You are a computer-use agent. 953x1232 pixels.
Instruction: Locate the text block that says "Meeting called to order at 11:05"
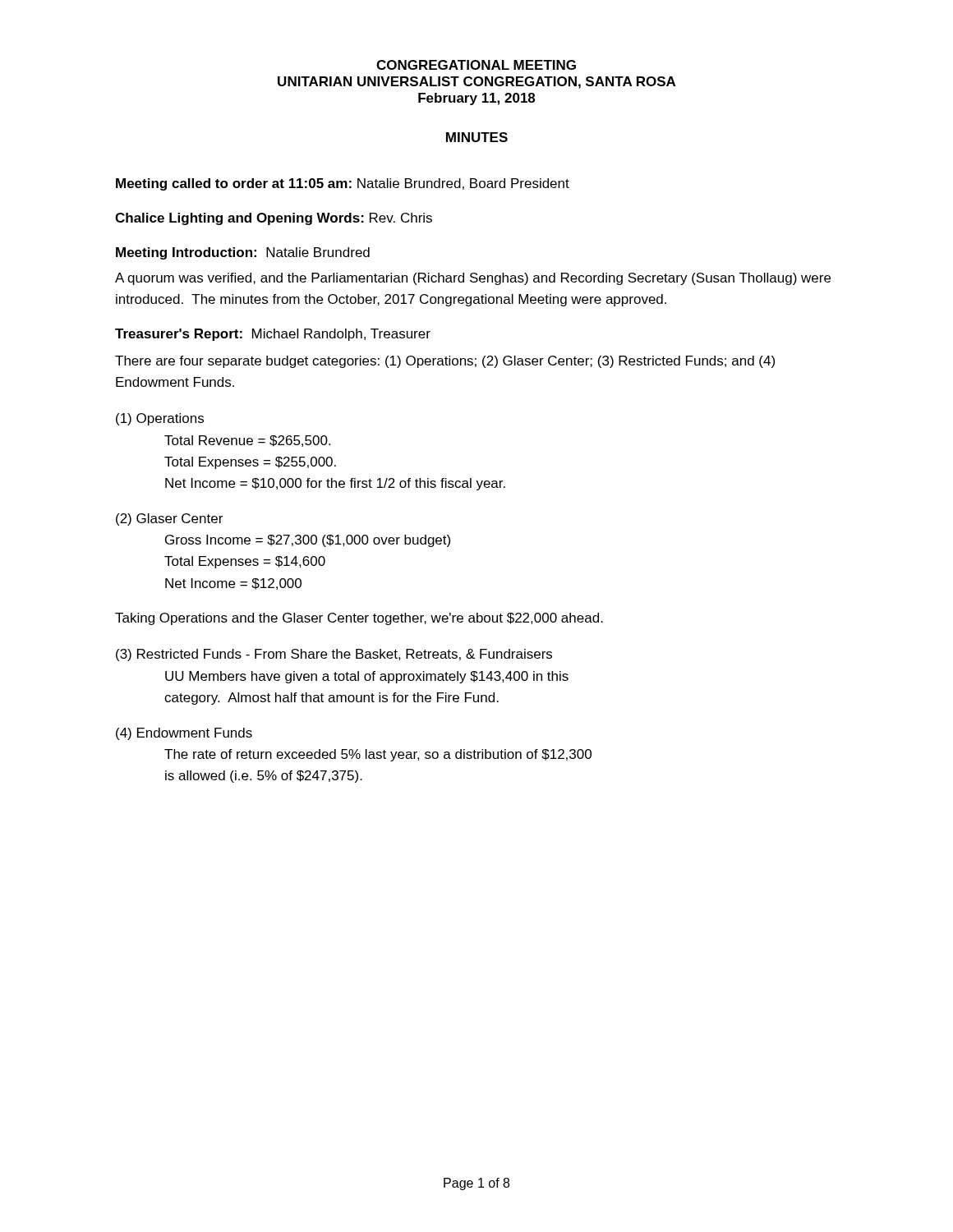342,184
